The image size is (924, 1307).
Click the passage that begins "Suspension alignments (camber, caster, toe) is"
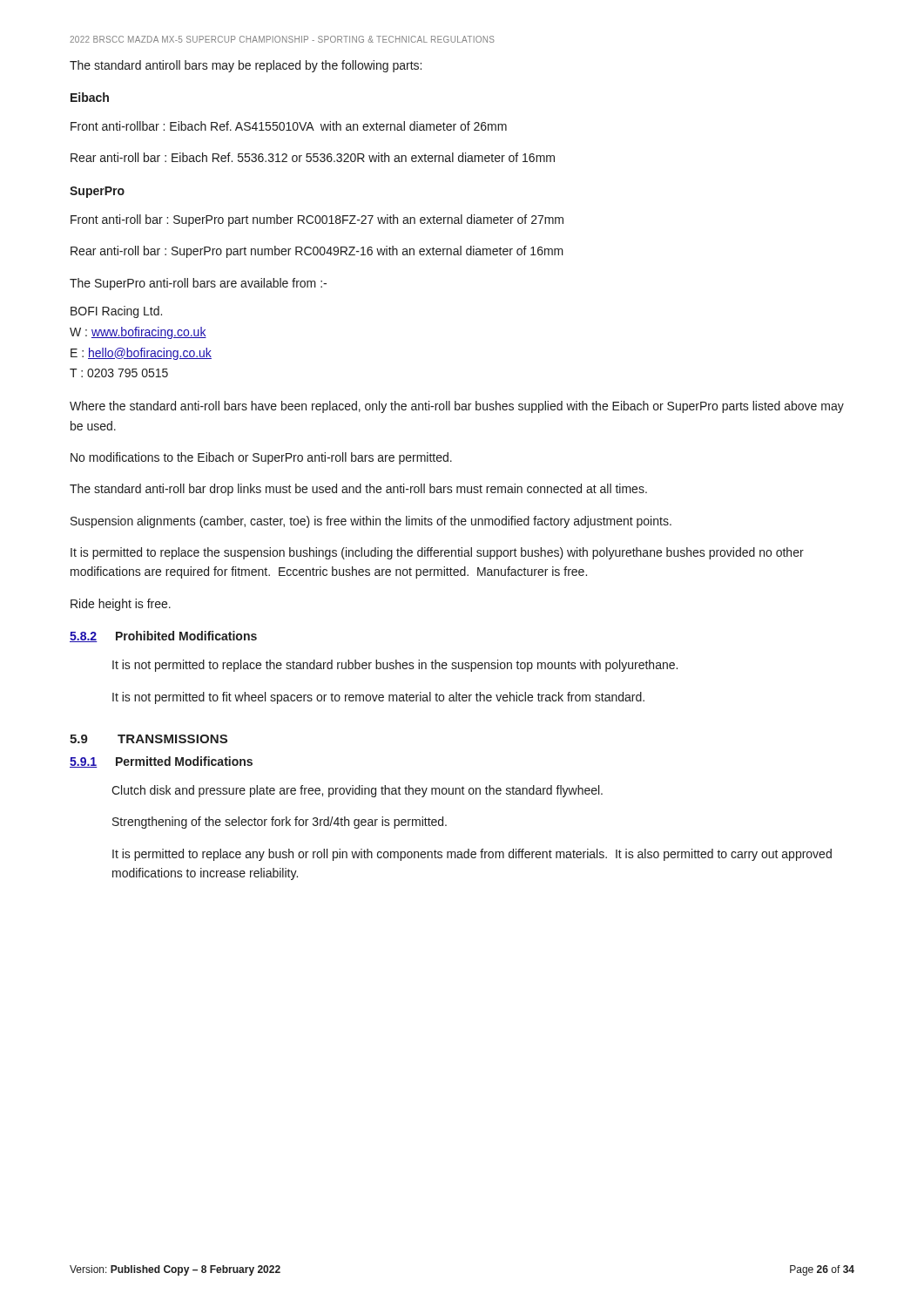click(462, 521)
